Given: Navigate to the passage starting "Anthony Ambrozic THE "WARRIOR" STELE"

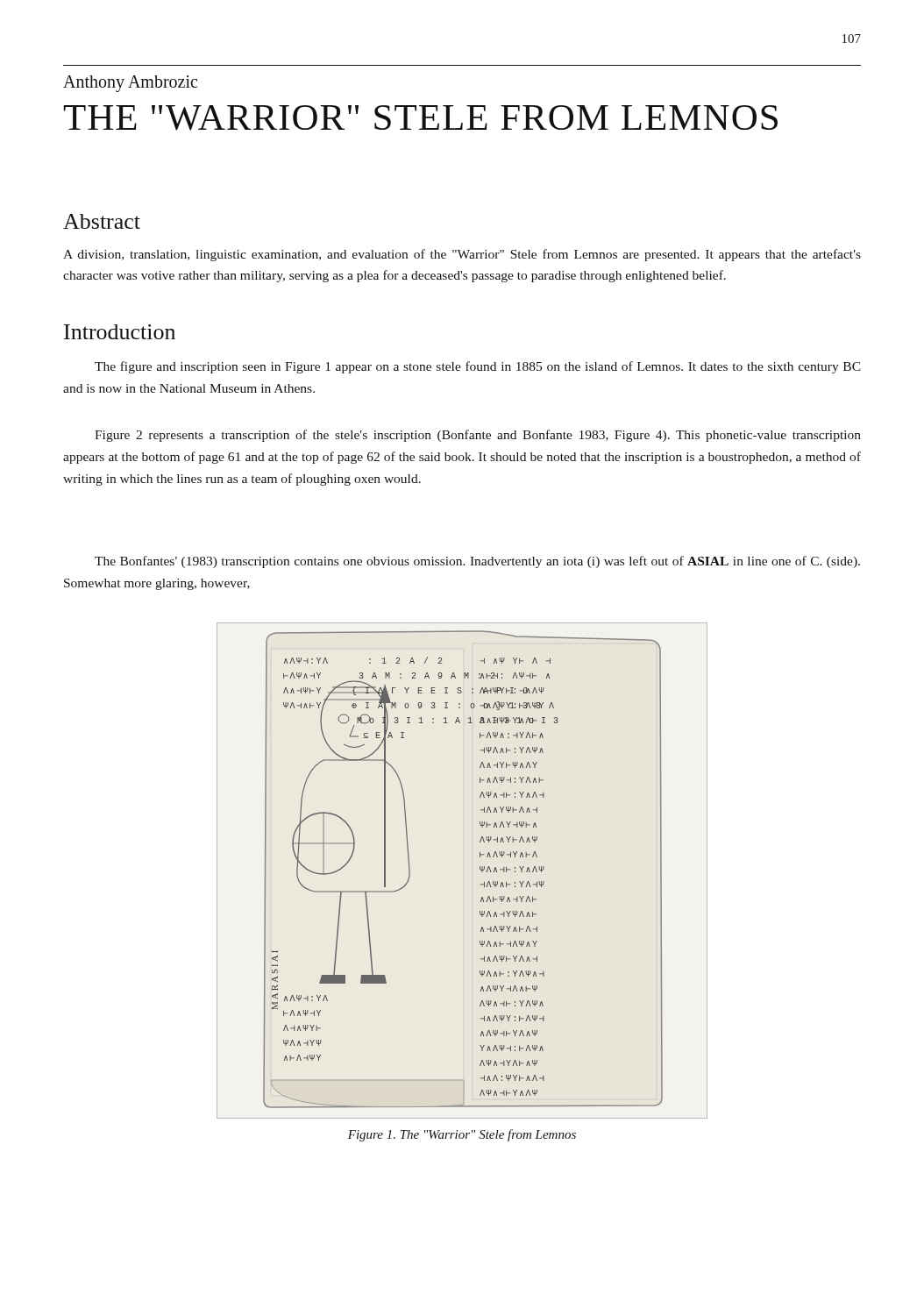Looking at the screenshot, I should pyautogui.click(x=462, y=105).
